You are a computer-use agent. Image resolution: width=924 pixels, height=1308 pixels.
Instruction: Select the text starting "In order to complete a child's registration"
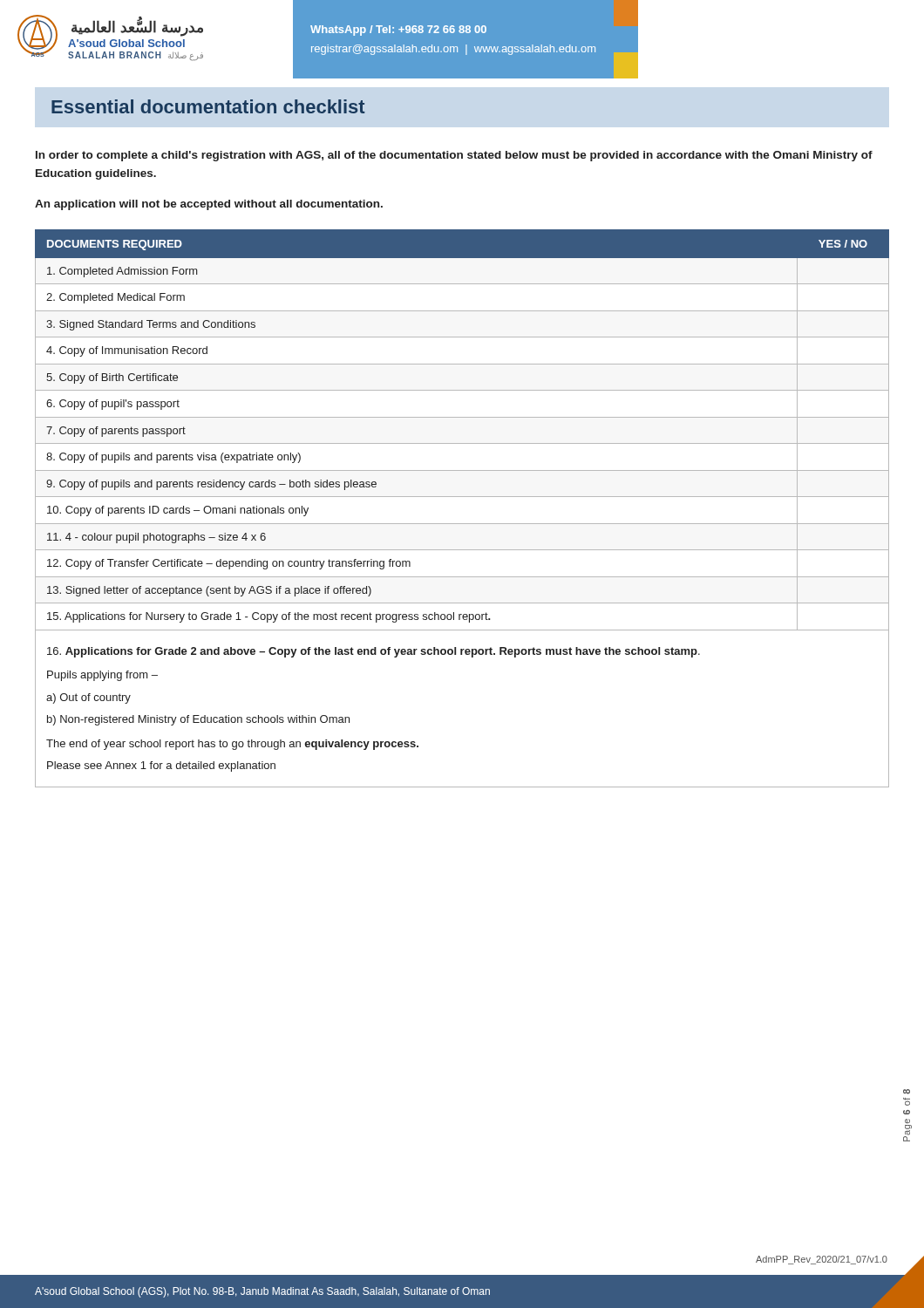454,164
